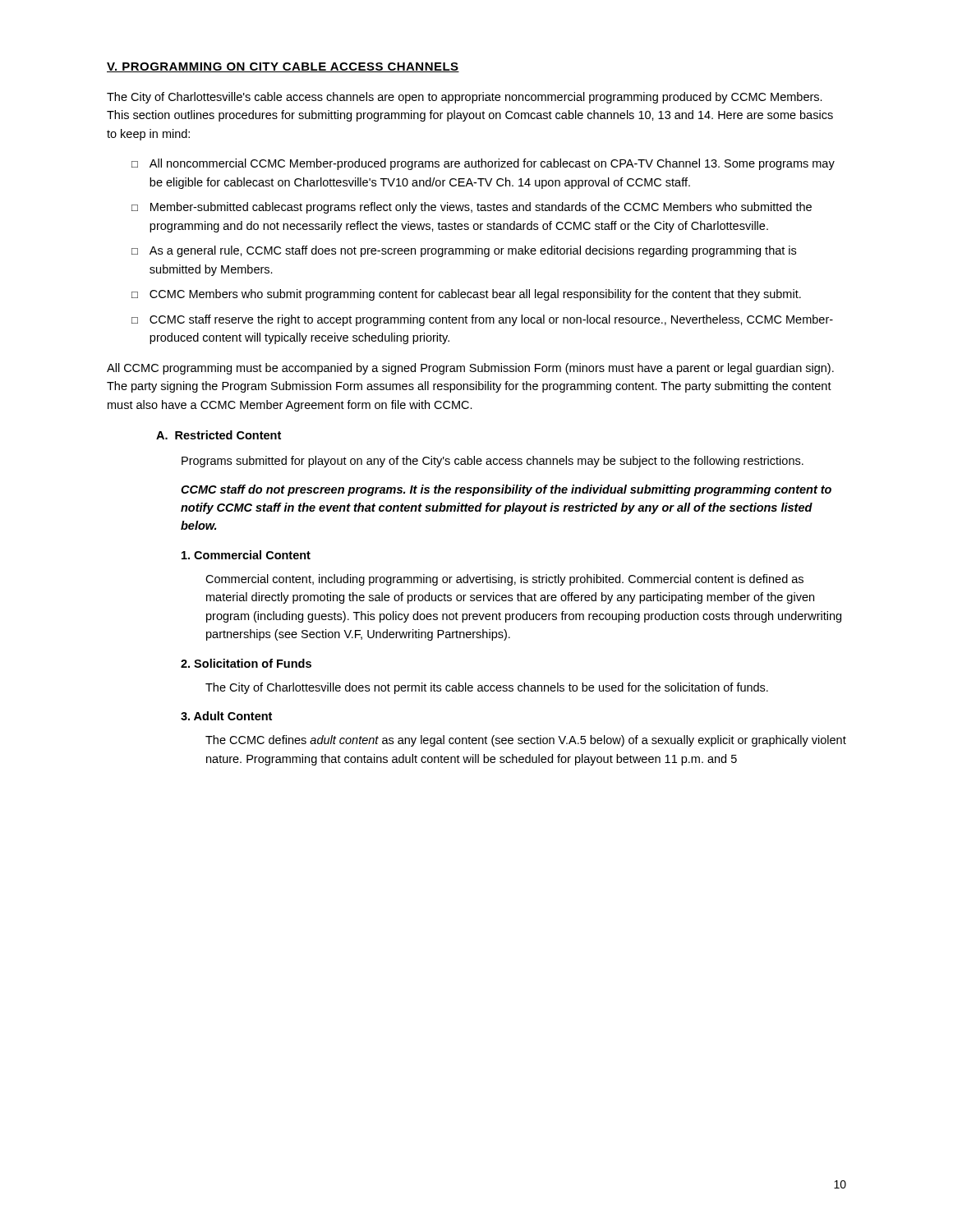Locate the element starting "□ CCMC staff reserve the"

point(489,329)
